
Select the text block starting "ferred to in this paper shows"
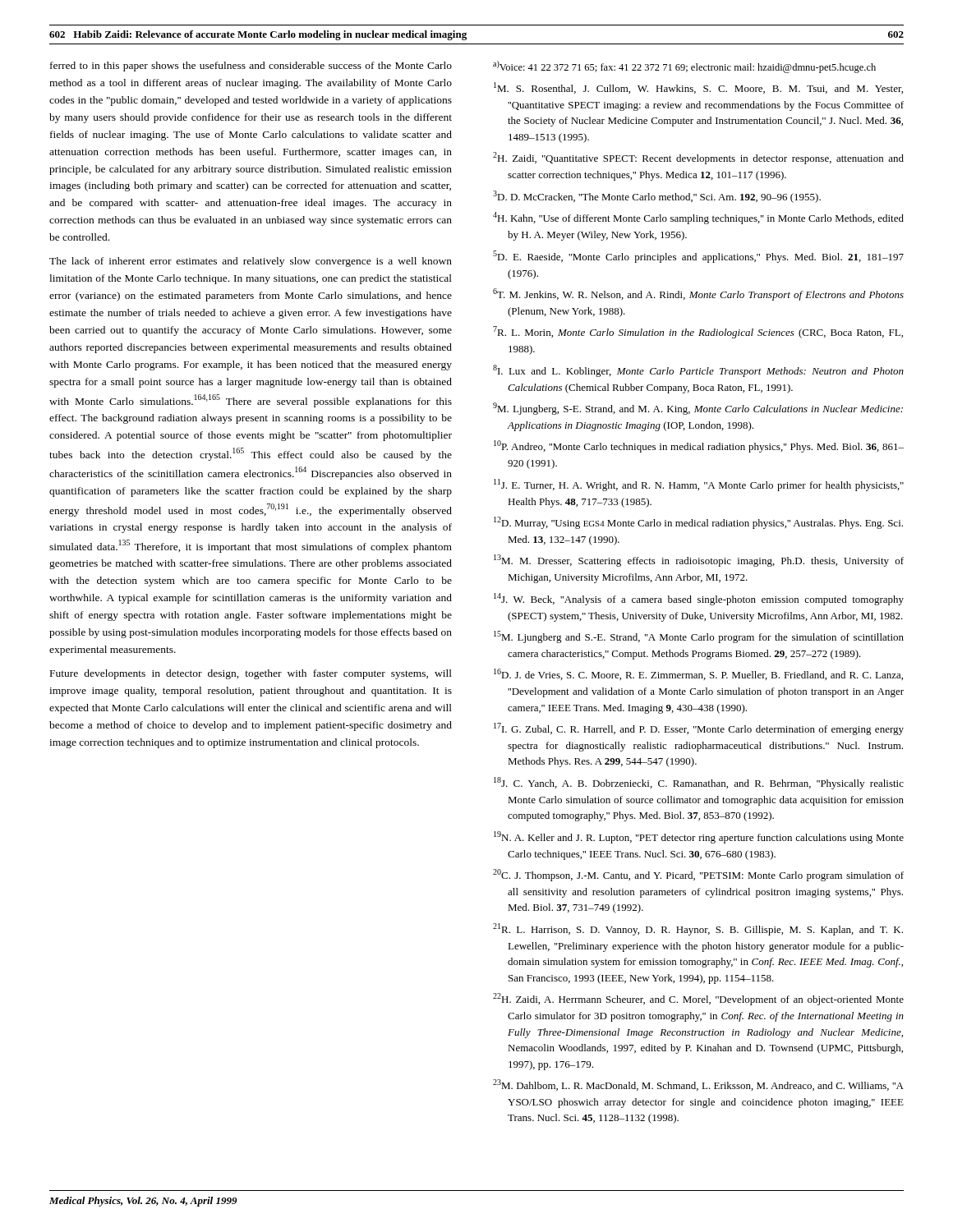(251, 404)
